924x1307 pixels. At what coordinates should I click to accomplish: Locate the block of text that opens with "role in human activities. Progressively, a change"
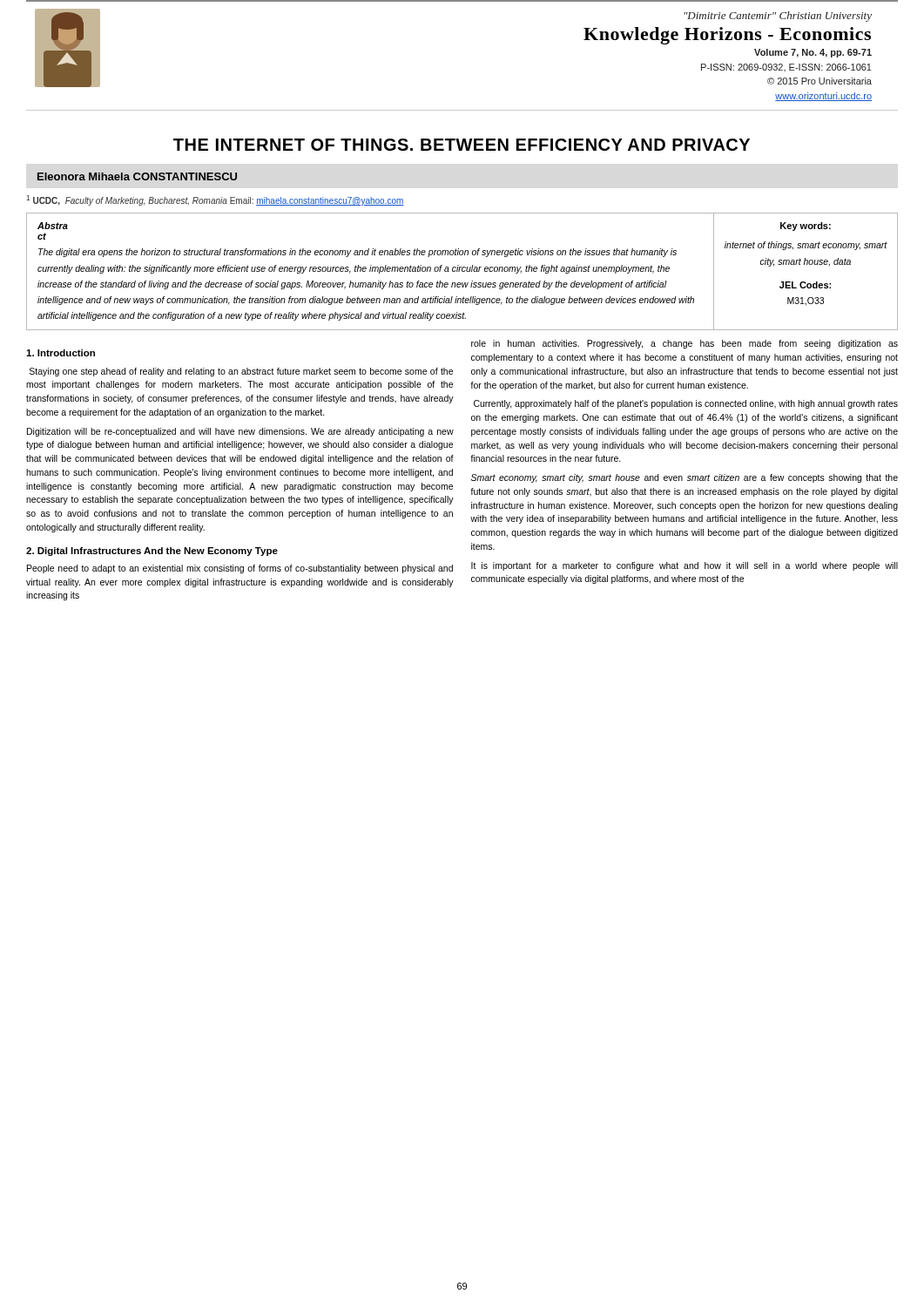[x=684, y=364]
